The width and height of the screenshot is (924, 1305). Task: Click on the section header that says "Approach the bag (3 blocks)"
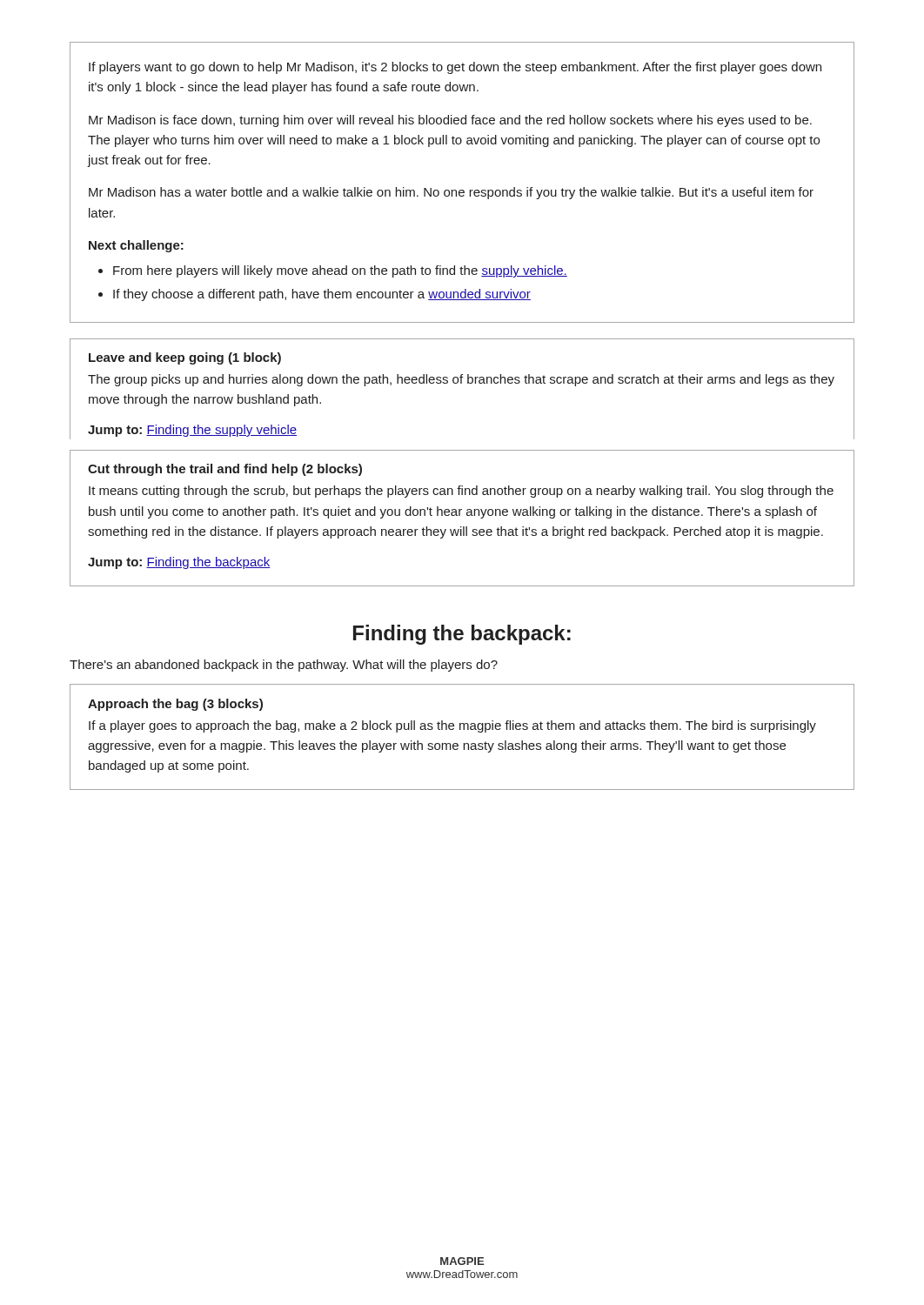point(176,703)
